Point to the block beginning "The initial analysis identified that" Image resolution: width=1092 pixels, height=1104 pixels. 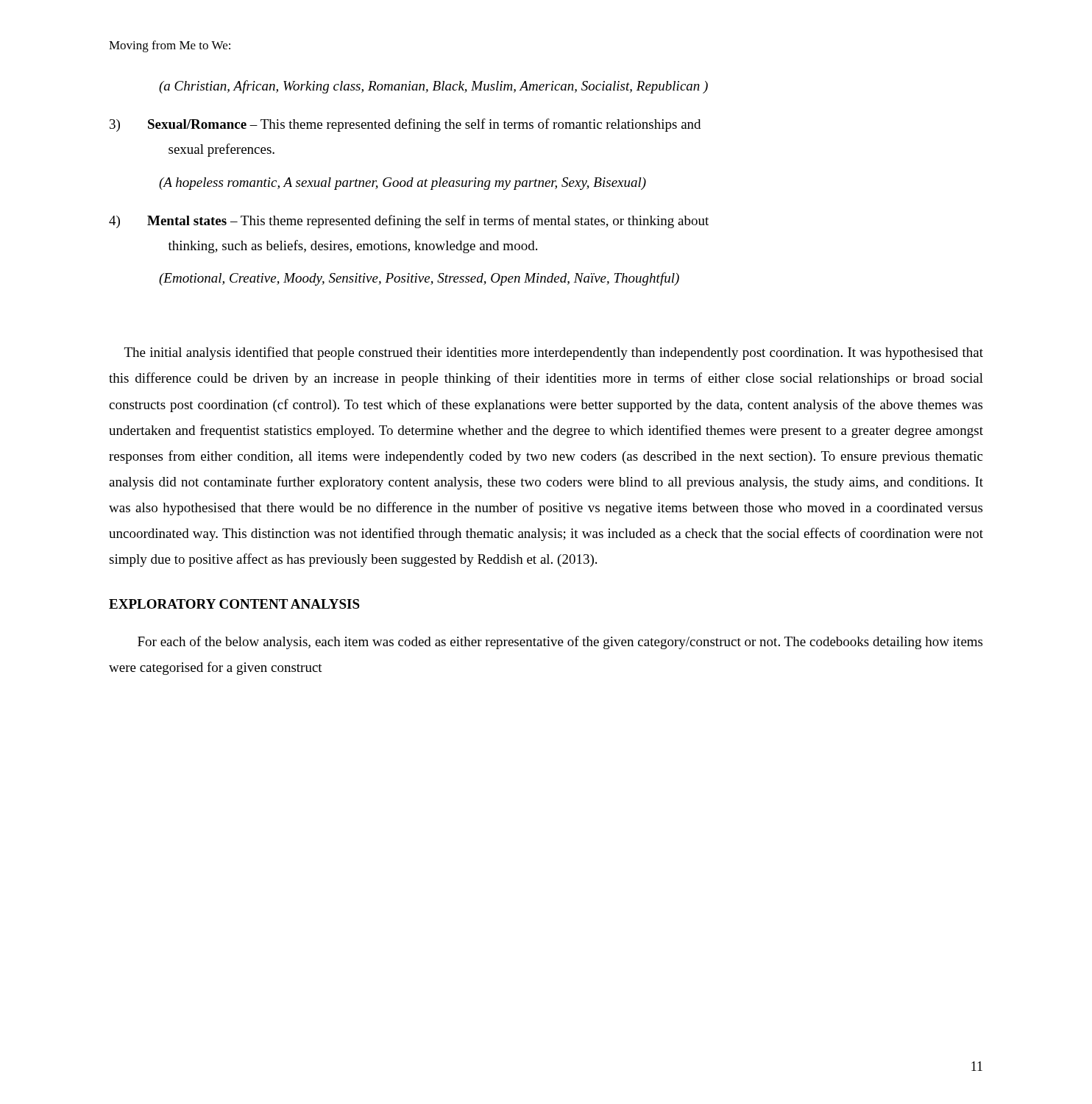click(546, 456)
